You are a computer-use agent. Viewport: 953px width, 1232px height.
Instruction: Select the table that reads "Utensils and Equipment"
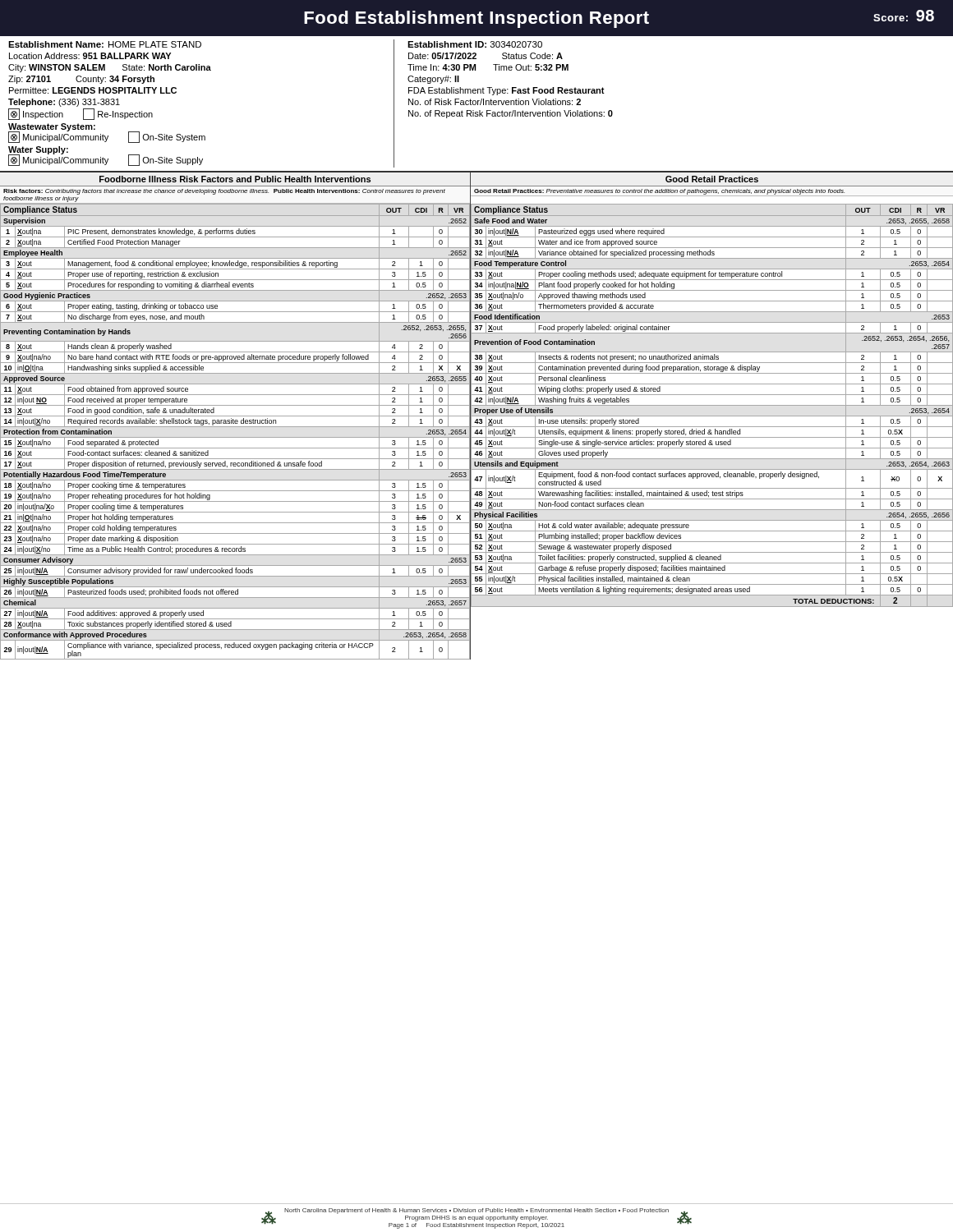coord(712,405)
